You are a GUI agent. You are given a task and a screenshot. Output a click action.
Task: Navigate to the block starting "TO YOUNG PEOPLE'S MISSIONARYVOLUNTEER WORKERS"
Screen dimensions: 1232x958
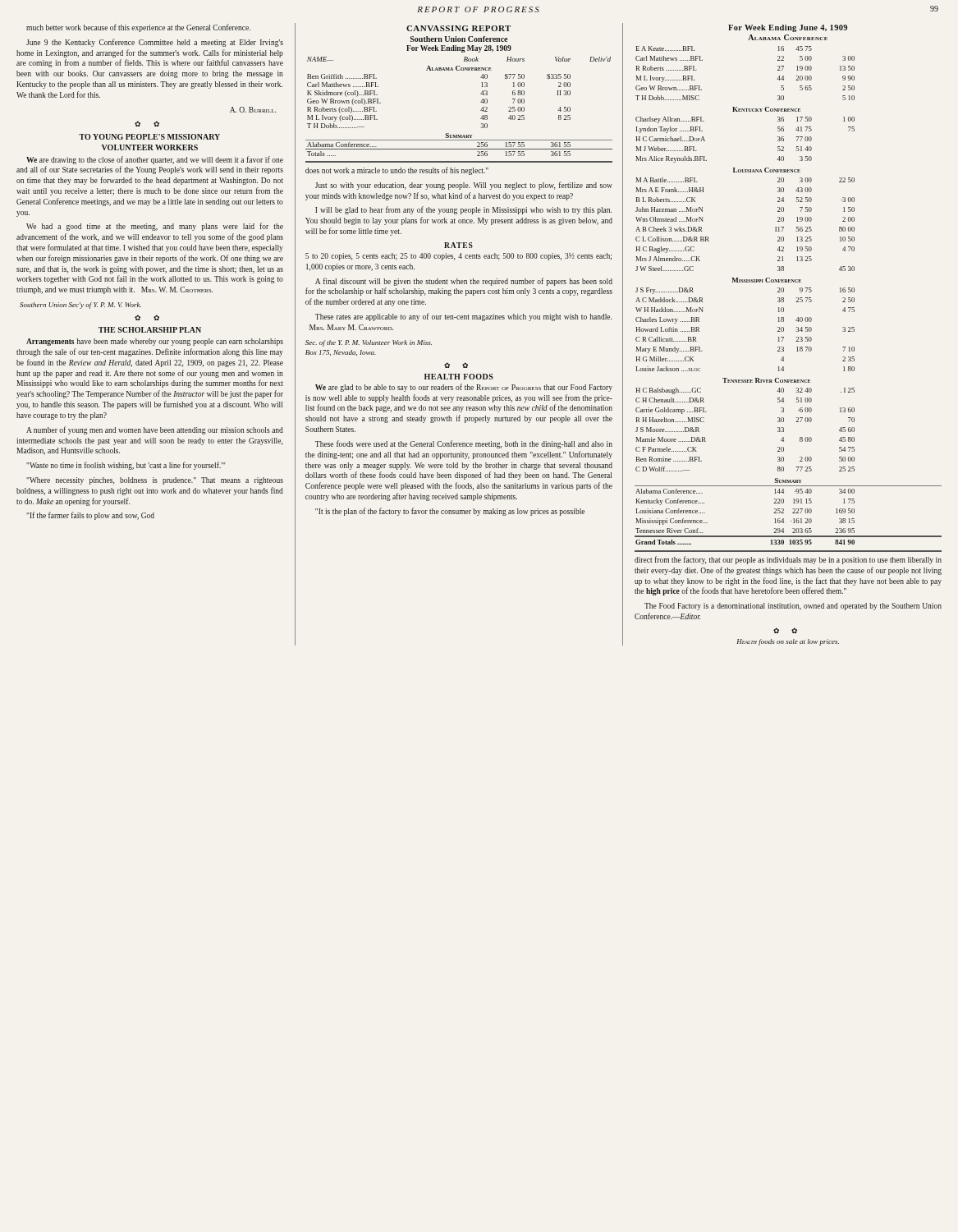pyautogui.click(x=150, y=142)
